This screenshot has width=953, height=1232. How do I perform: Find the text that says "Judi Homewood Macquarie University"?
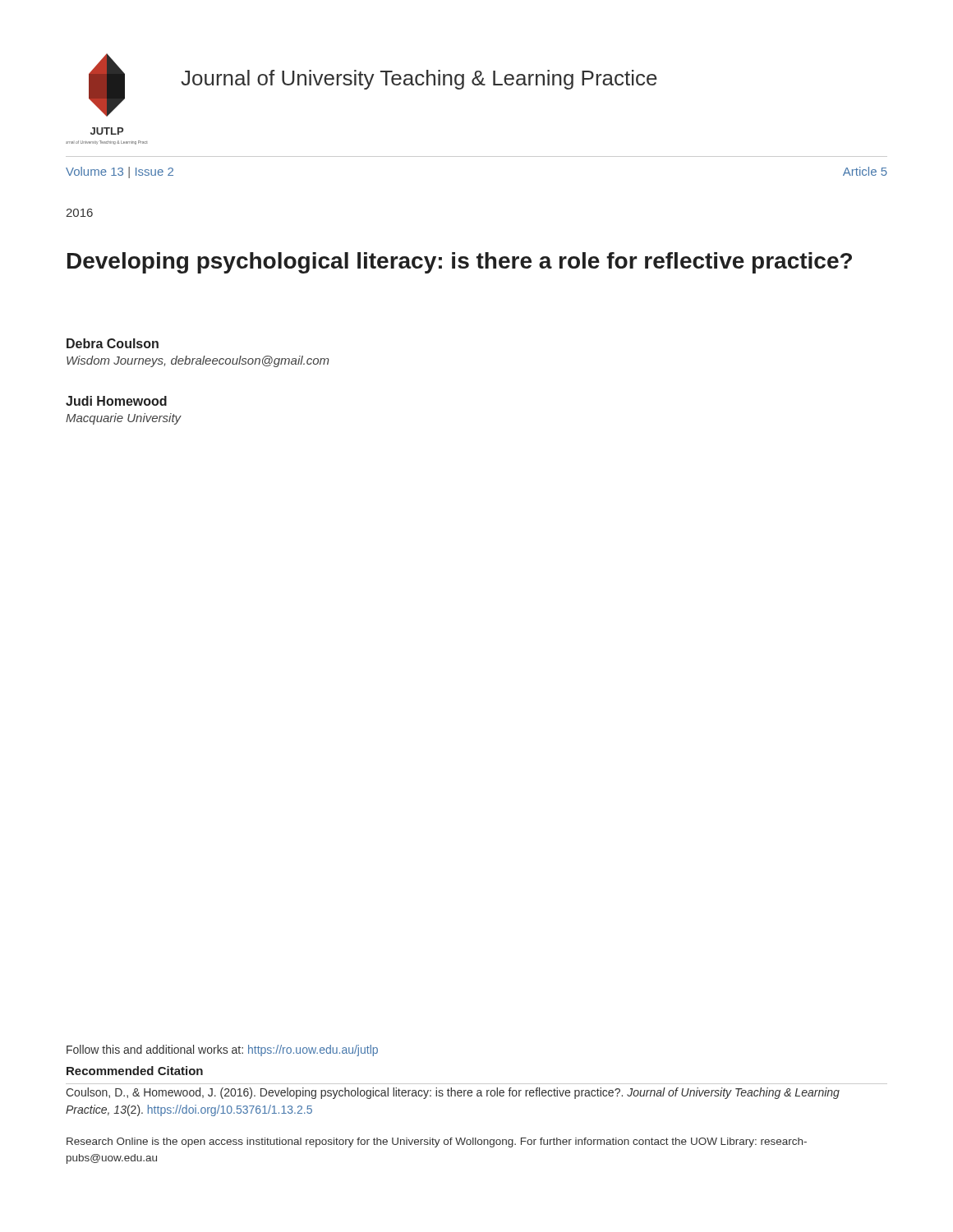tap(123, 409)
